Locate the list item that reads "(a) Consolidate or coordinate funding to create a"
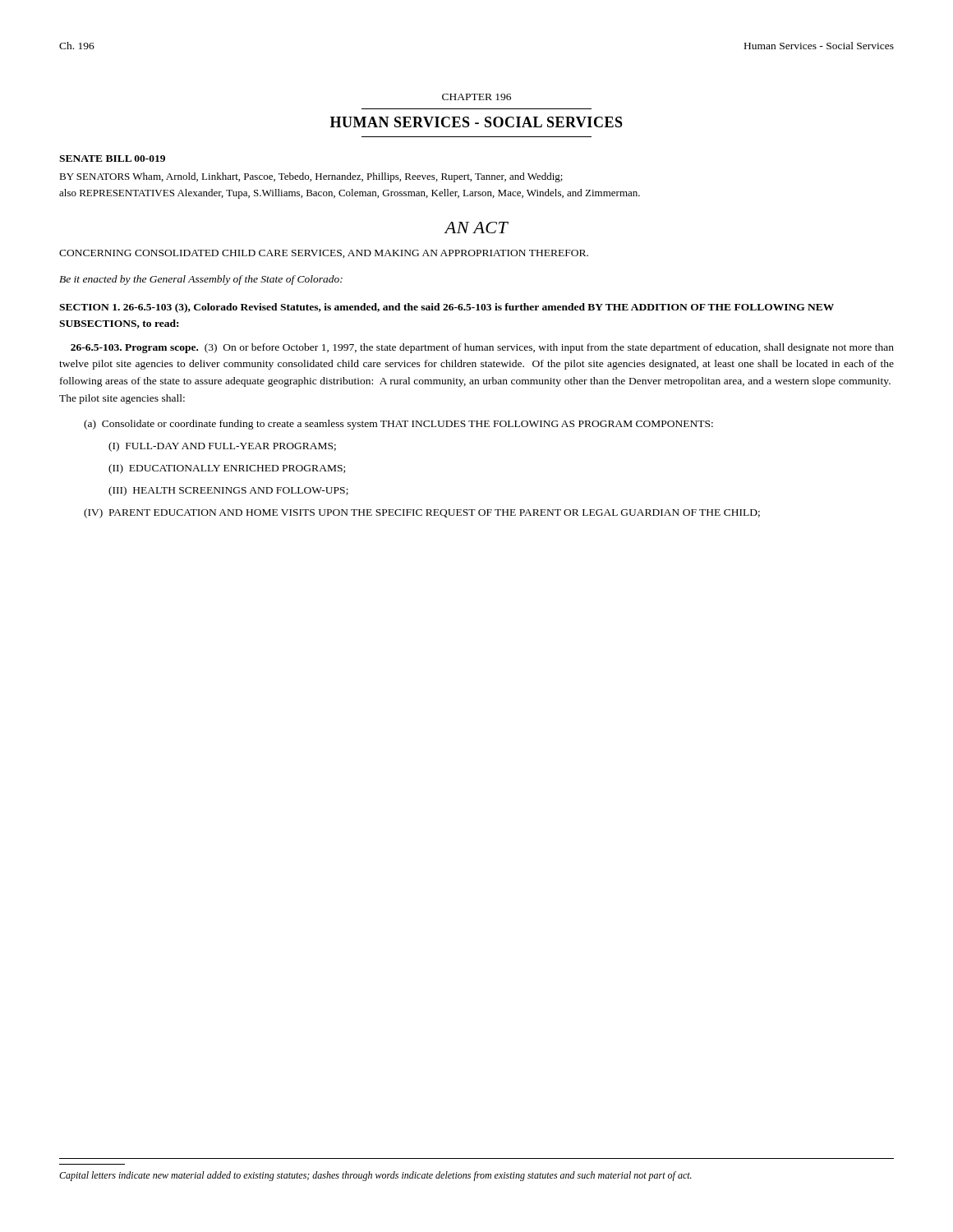 399,424
